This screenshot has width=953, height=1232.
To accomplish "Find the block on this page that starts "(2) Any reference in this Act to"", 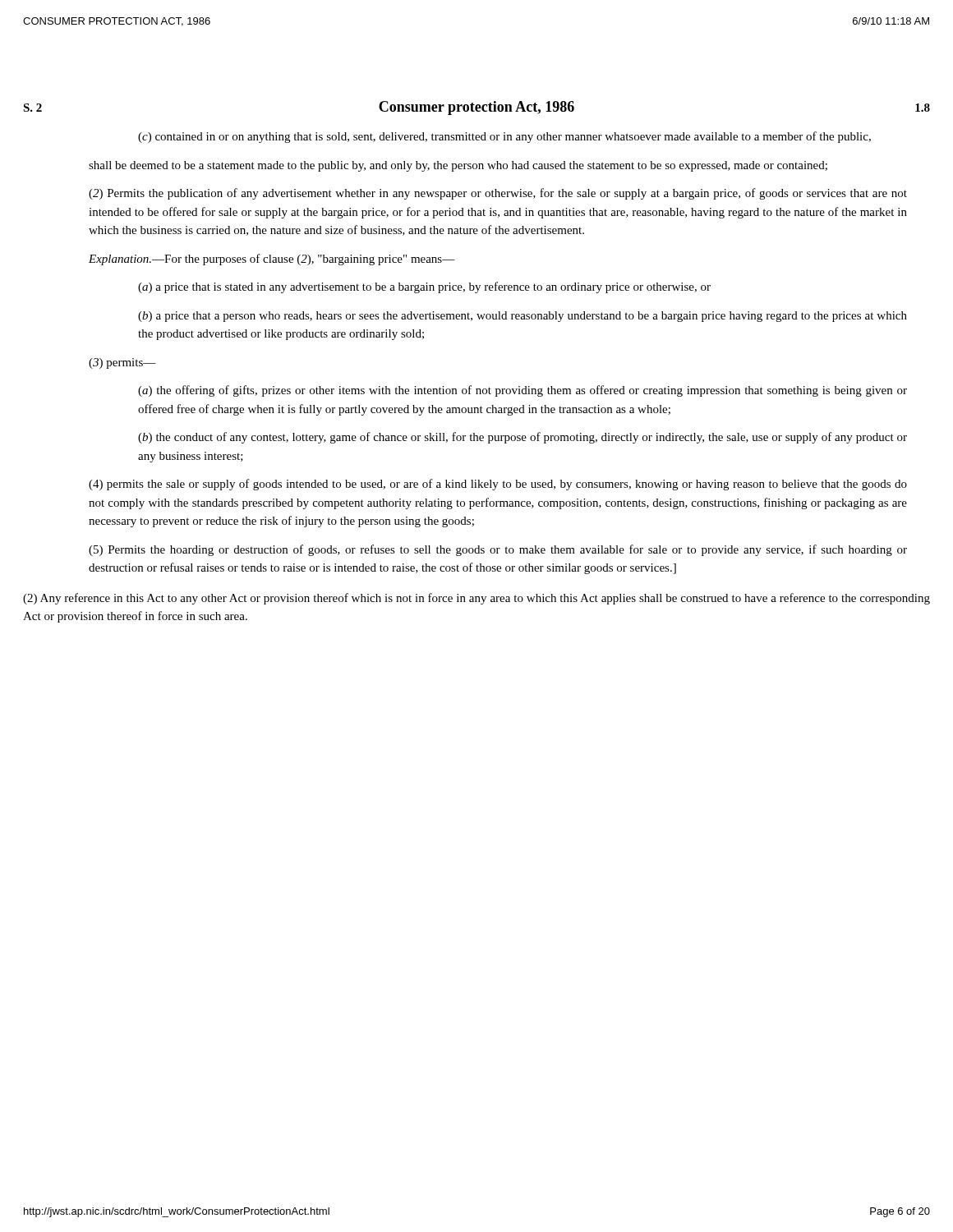I will [476, 607].
